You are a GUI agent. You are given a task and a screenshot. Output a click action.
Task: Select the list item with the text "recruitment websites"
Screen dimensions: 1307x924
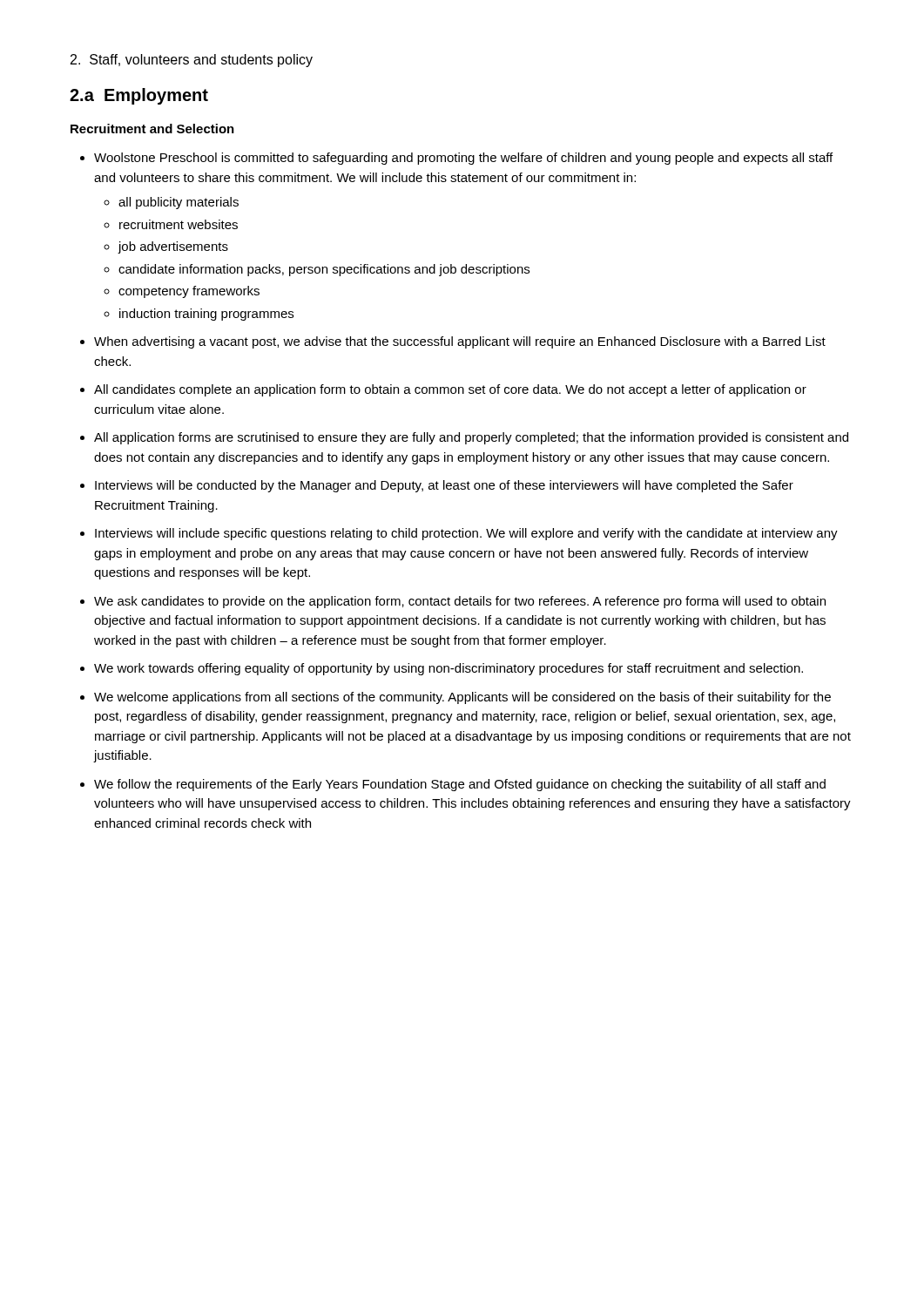click(178, 224)
